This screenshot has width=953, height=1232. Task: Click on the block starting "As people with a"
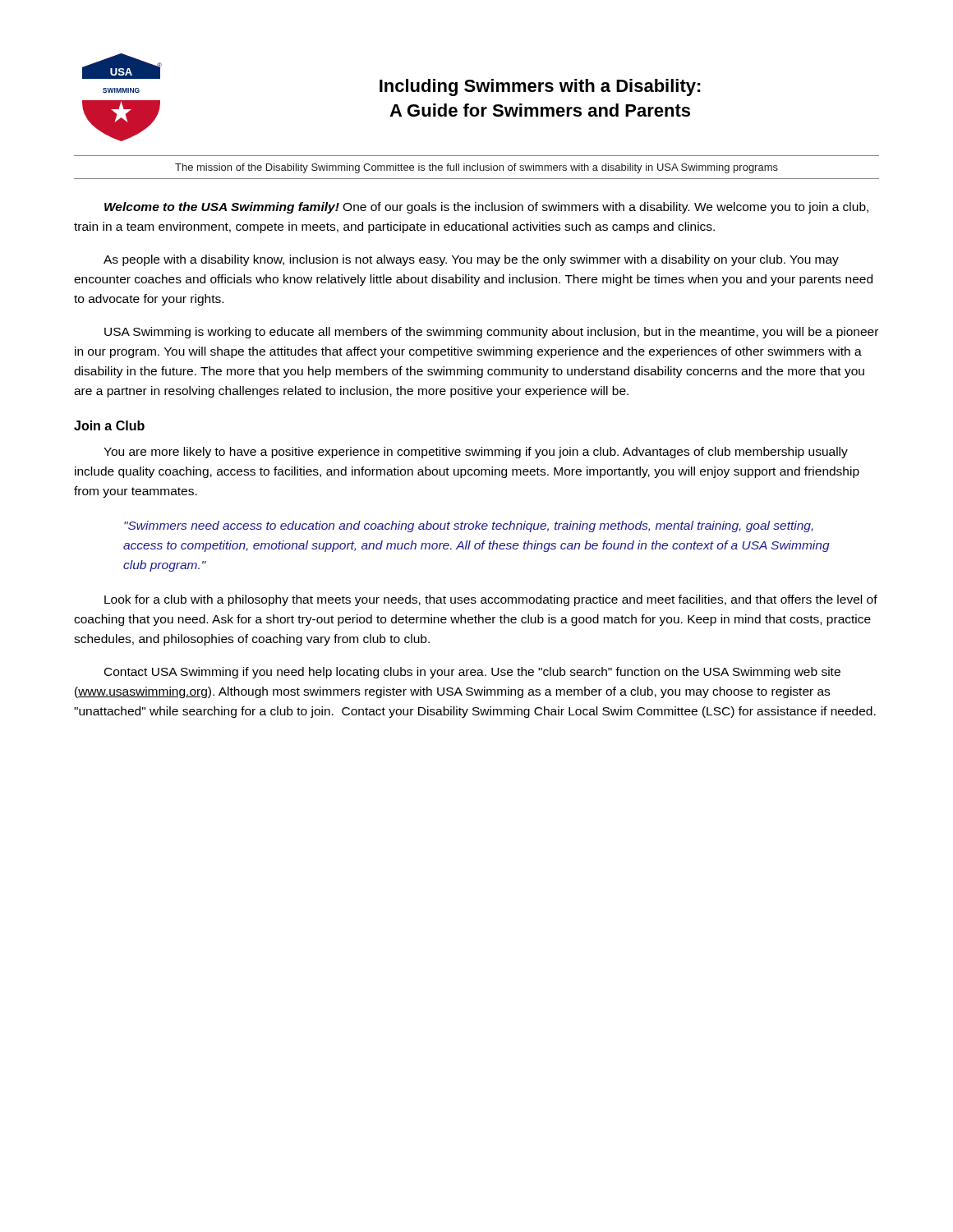coord(476,279)
